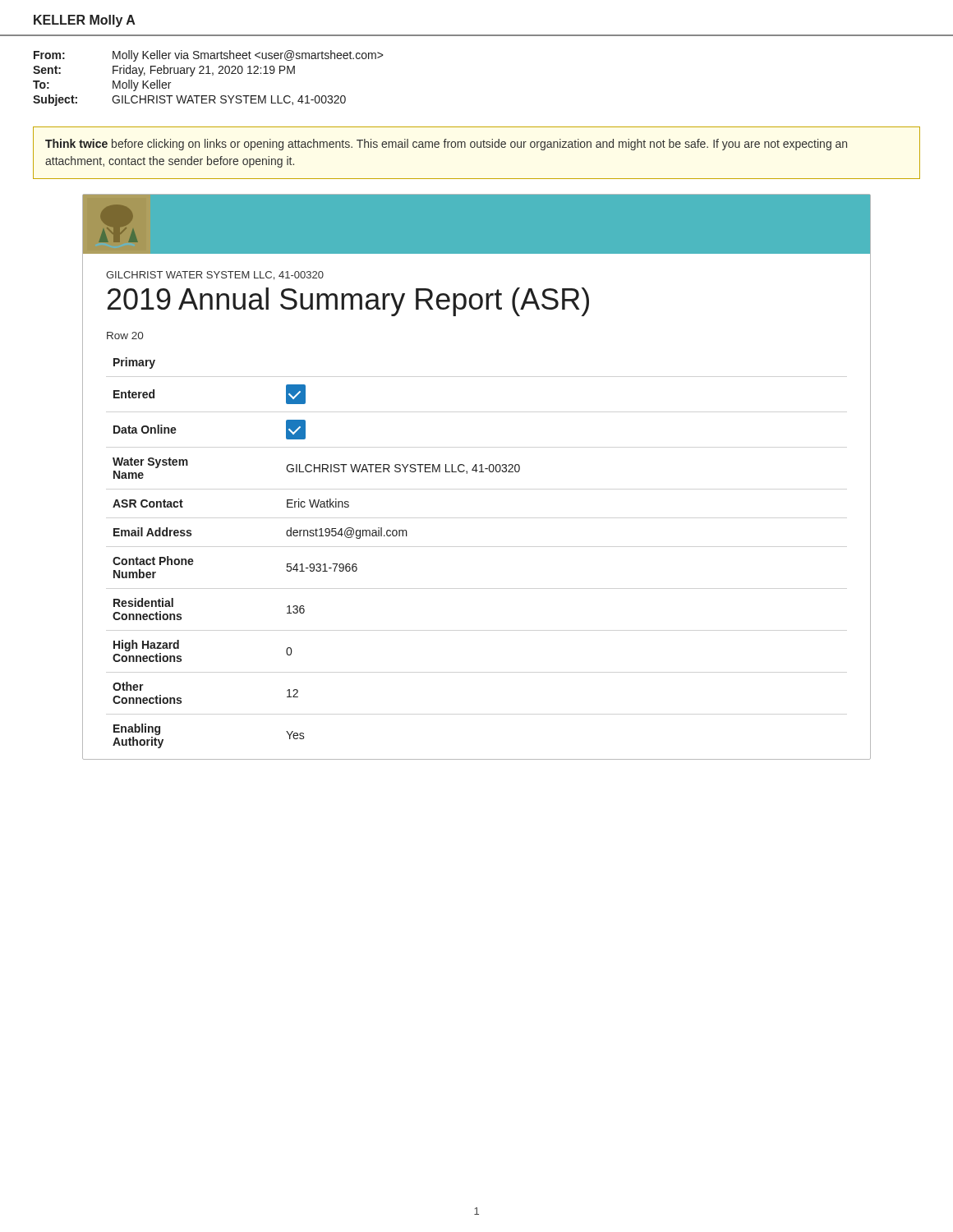Find the block on this page that starts "Think twice before clicking on links or"

click(447, 152)
